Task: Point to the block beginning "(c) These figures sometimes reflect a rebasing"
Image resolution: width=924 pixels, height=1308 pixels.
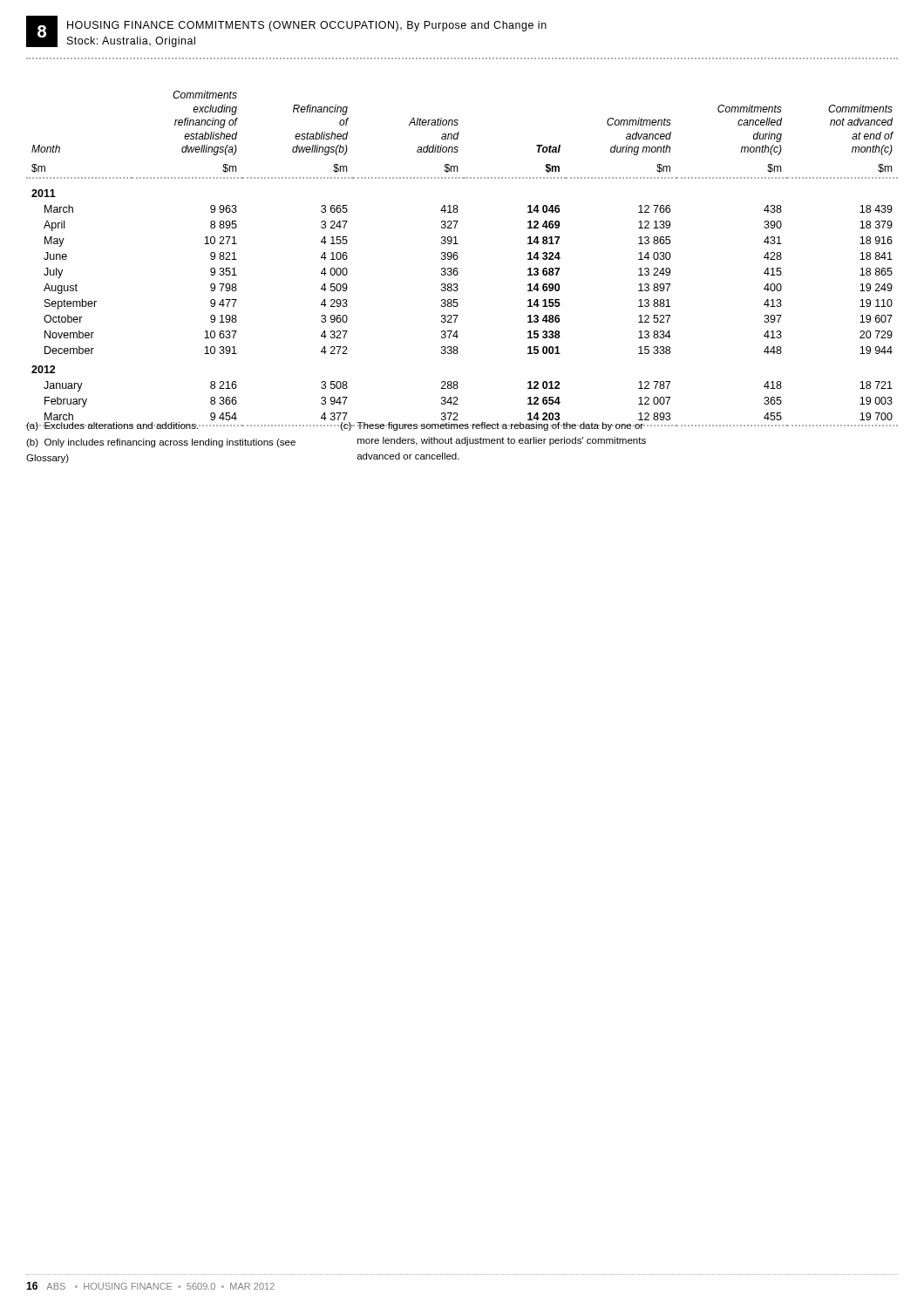Action: tap(493, 441)
